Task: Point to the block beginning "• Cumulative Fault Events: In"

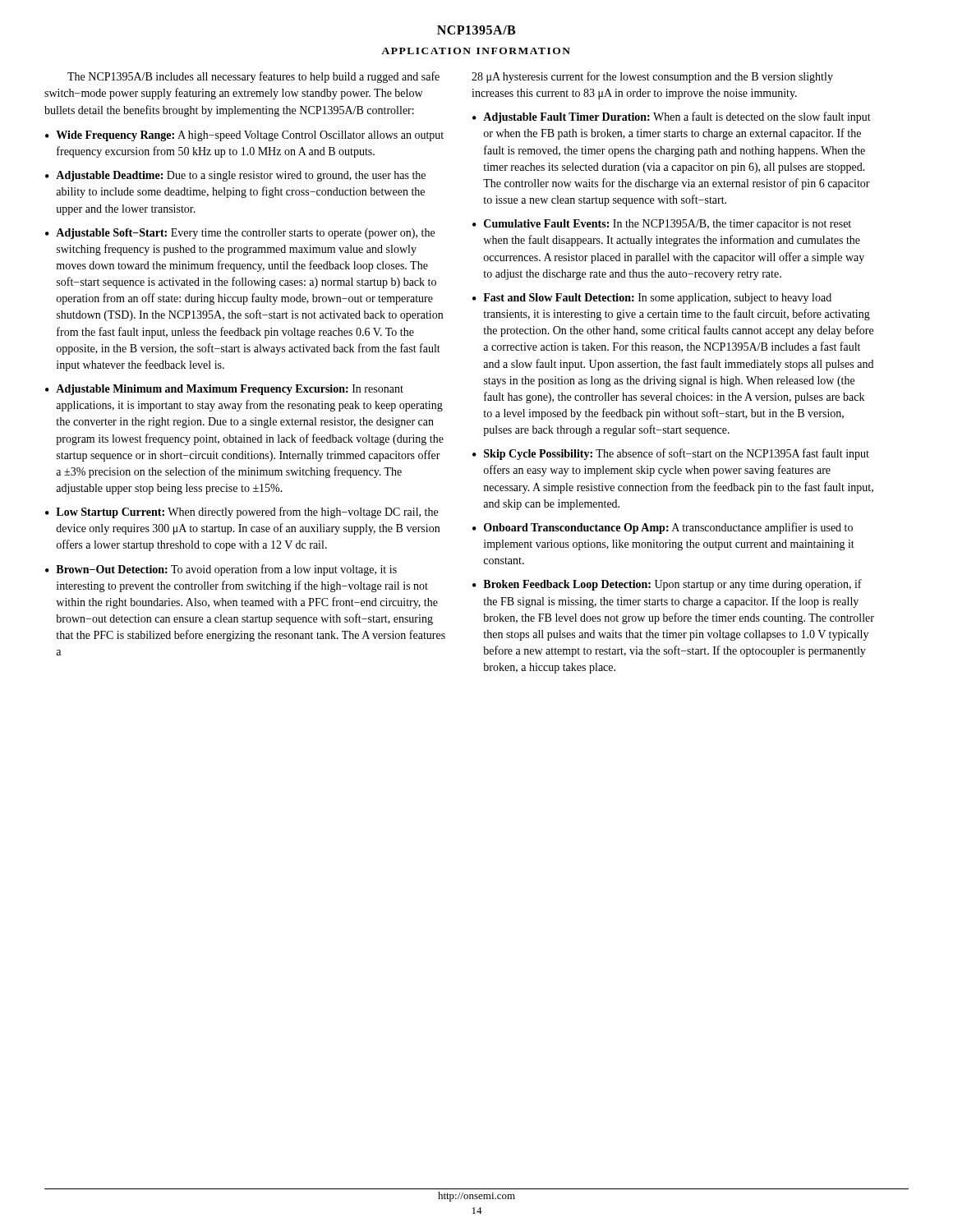Action: coord(673,249)
